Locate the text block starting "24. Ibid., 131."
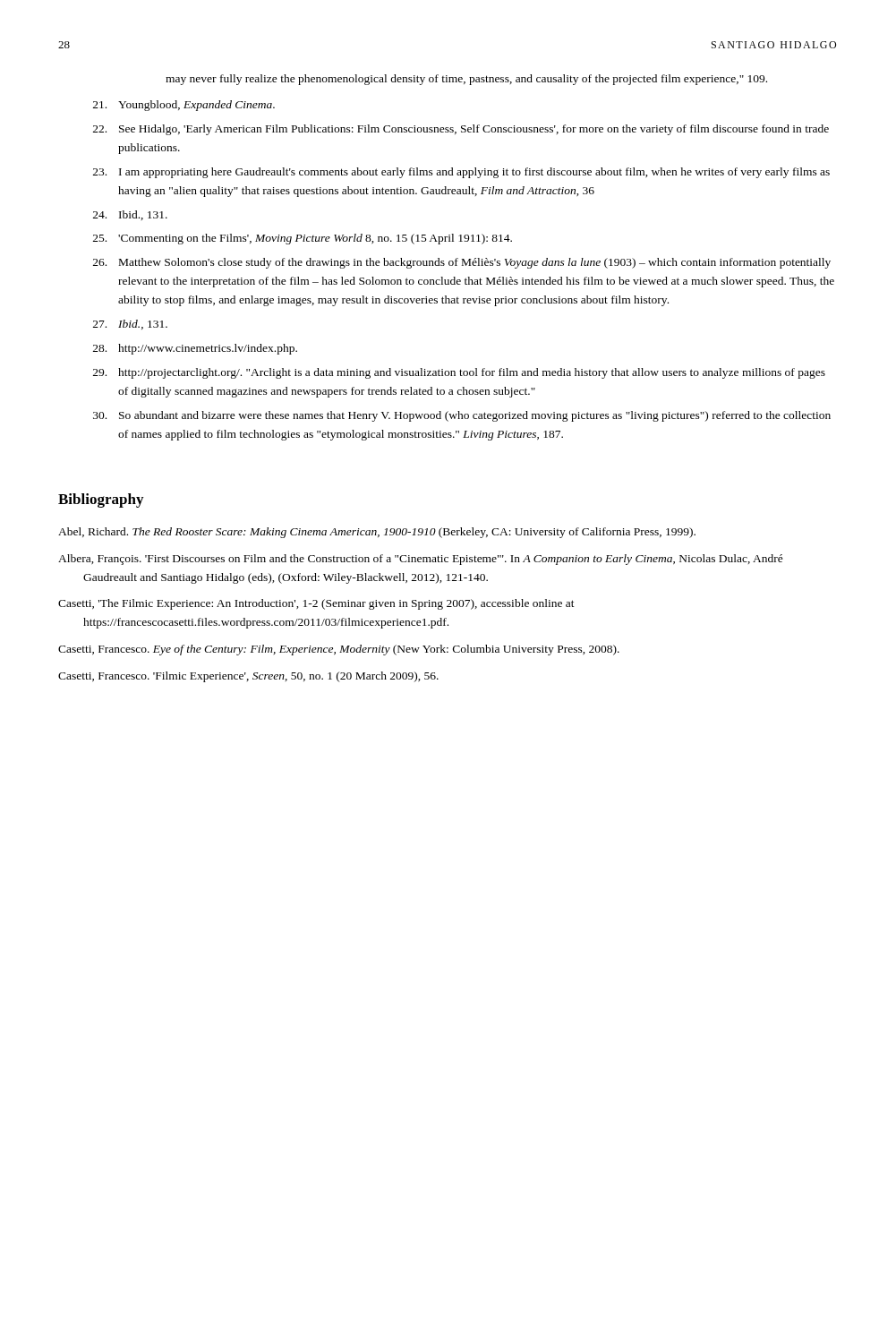Screen dimensions: 1343x896 [x=130, y=215]
